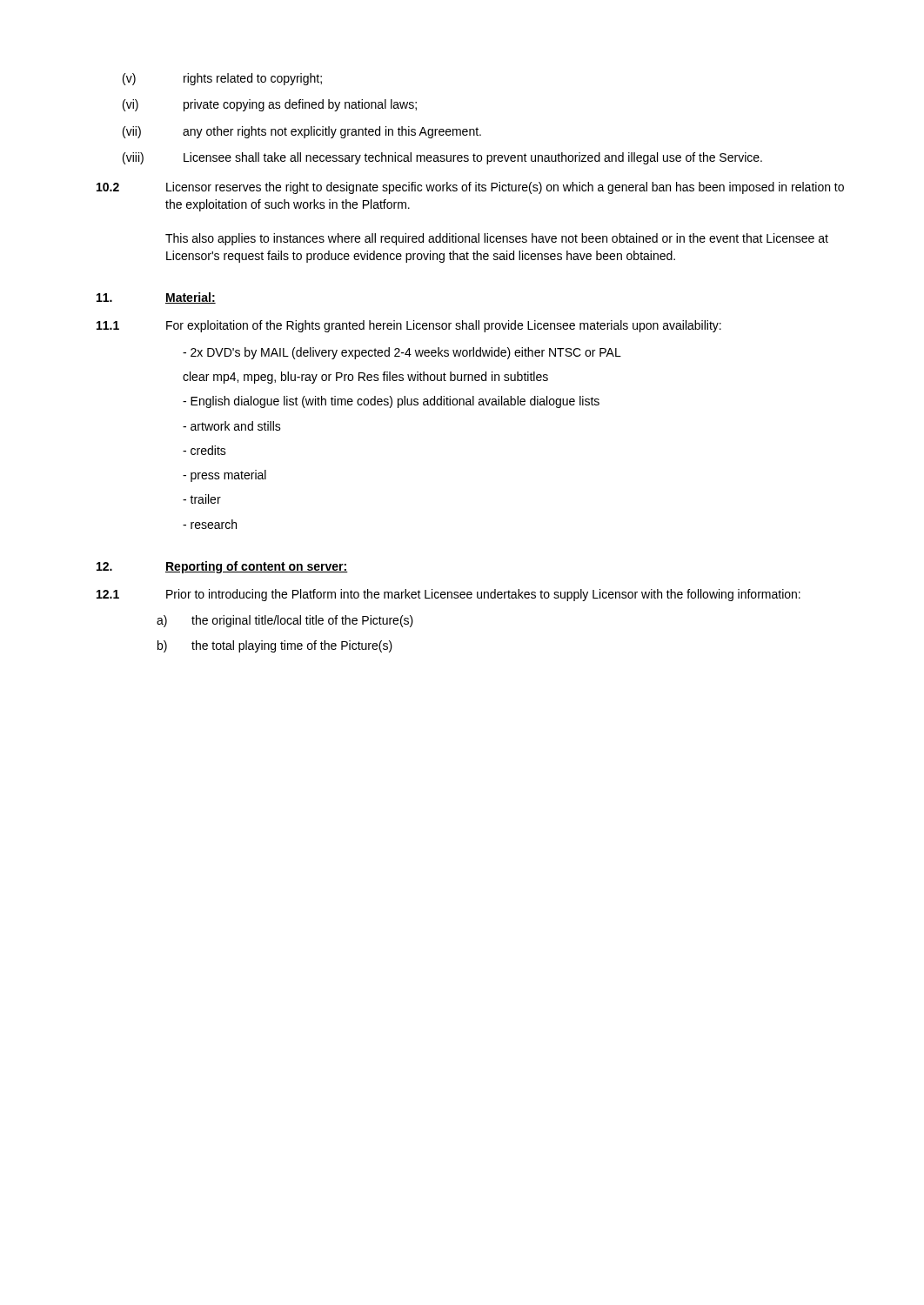Viewport: 924px width, 1305px height.
Task: Locate the text block containing "2 Licensor reserves the right to designate specific"
Action: tap(471, 196)
